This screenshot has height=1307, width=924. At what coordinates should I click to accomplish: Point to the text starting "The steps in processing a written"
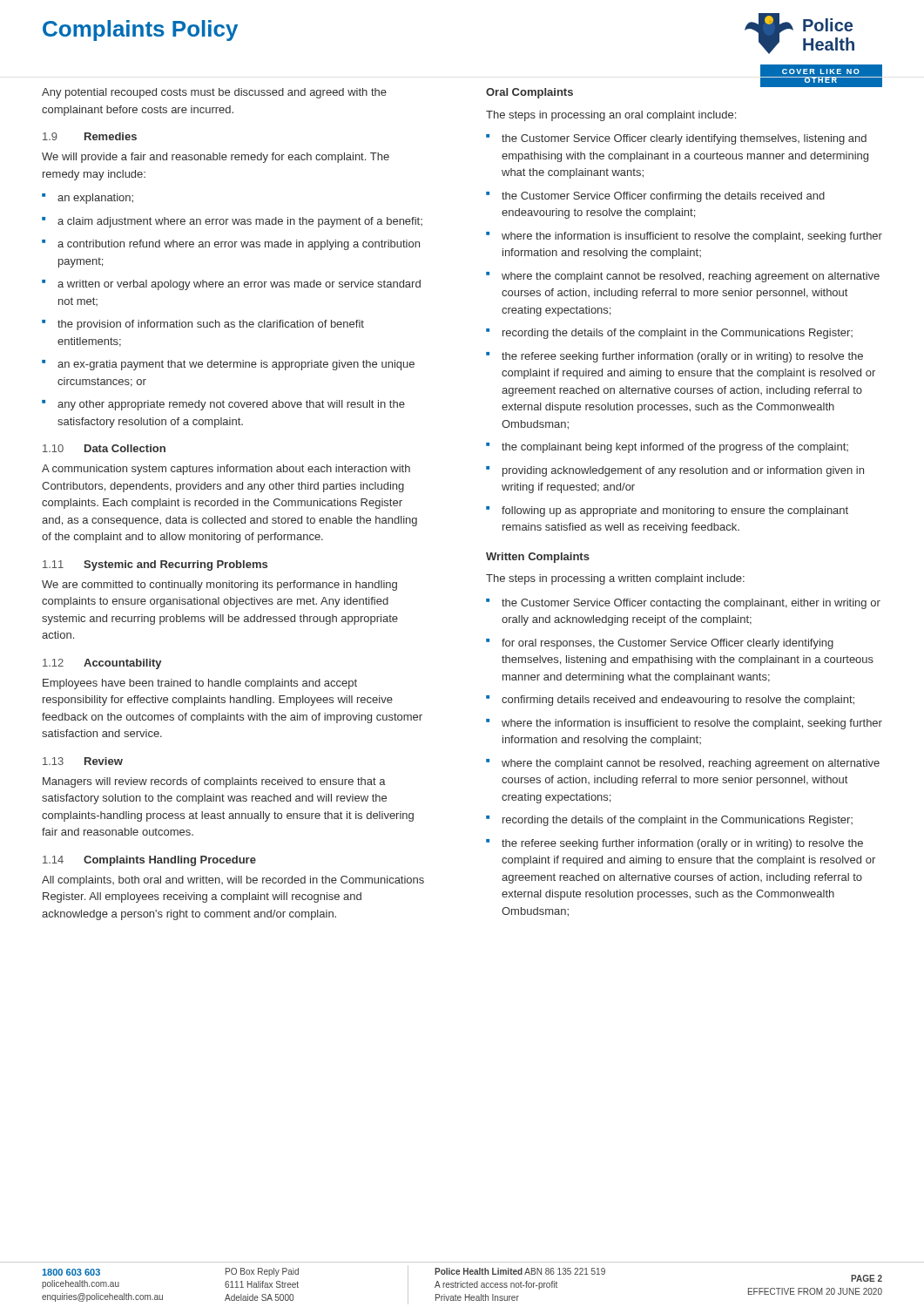tap(684, 578)
